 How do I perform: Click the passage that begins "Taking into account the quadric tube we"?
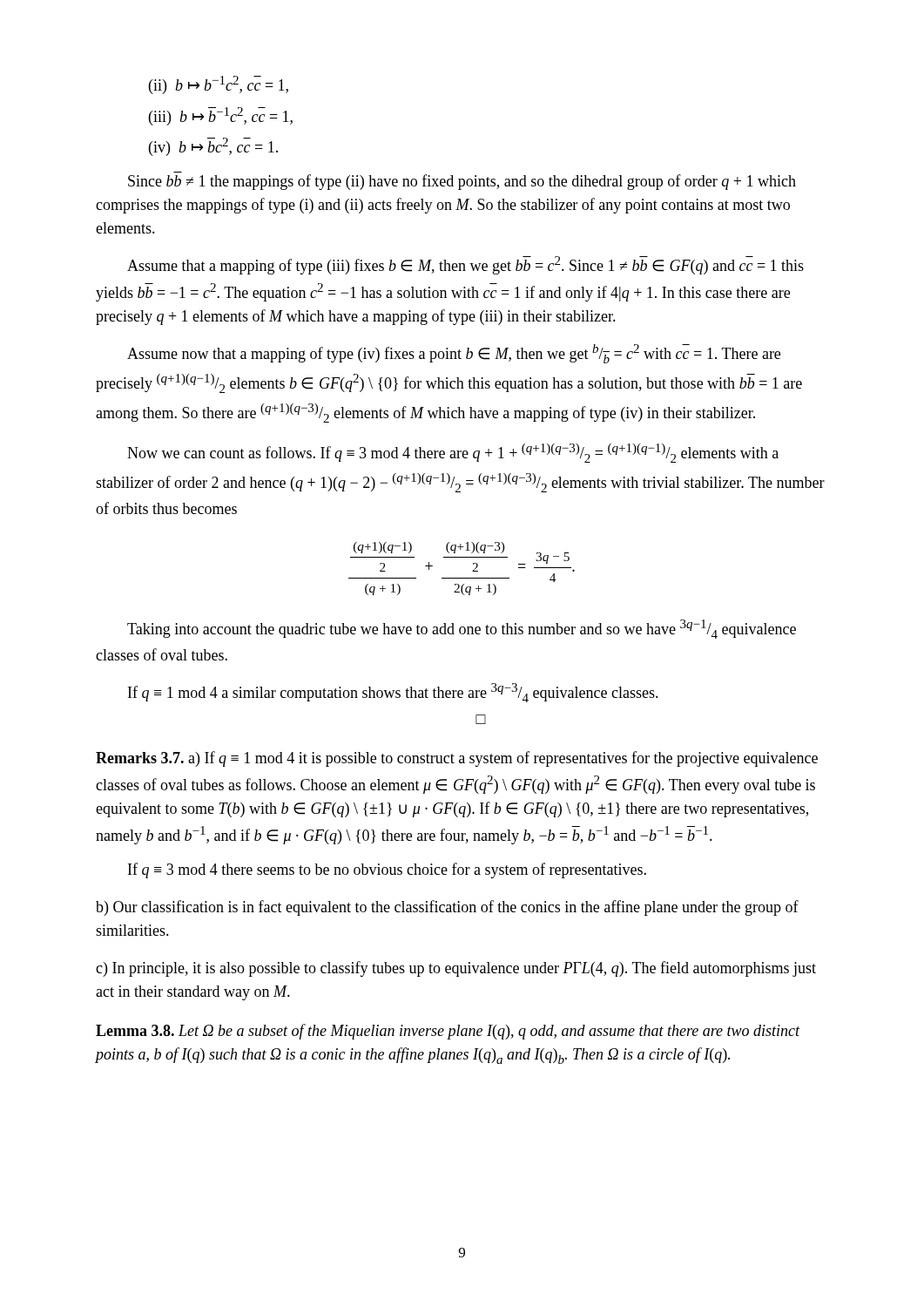[446, 640]
